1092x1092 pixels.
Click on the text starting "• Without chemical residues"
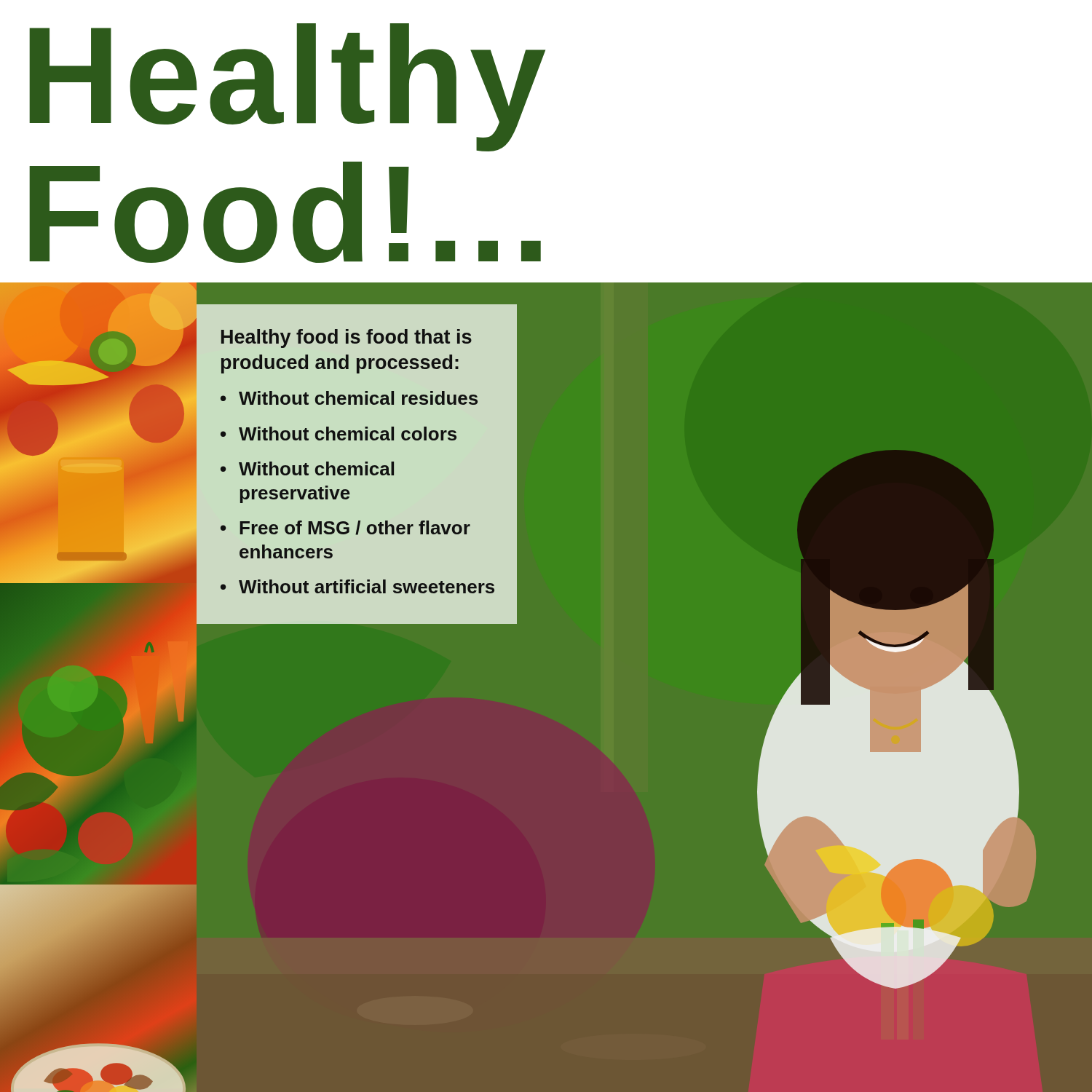tap(349, 398)
